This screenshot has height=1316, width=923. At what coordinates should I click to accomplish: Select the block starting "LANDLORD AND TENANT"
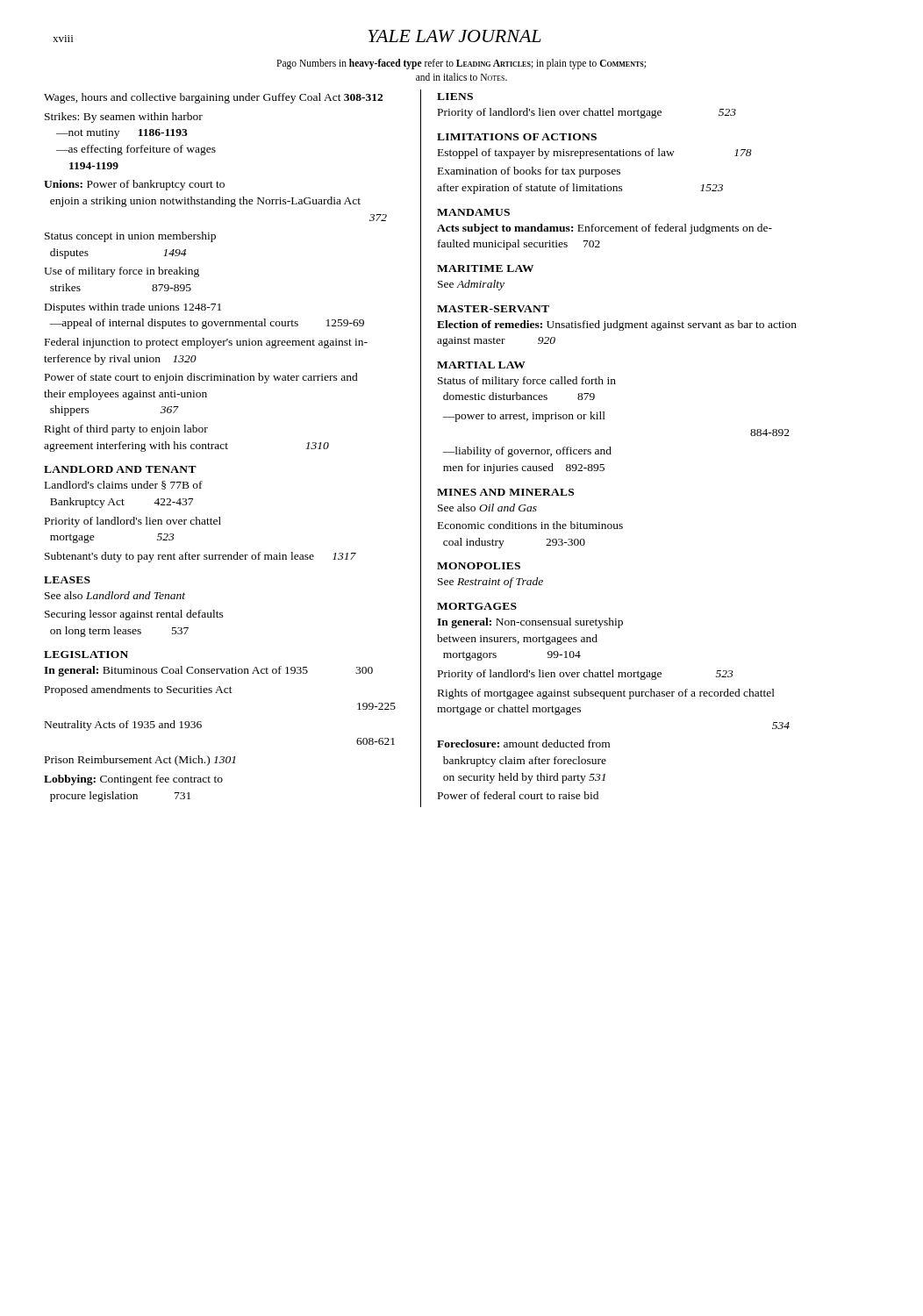click(120, 469)
